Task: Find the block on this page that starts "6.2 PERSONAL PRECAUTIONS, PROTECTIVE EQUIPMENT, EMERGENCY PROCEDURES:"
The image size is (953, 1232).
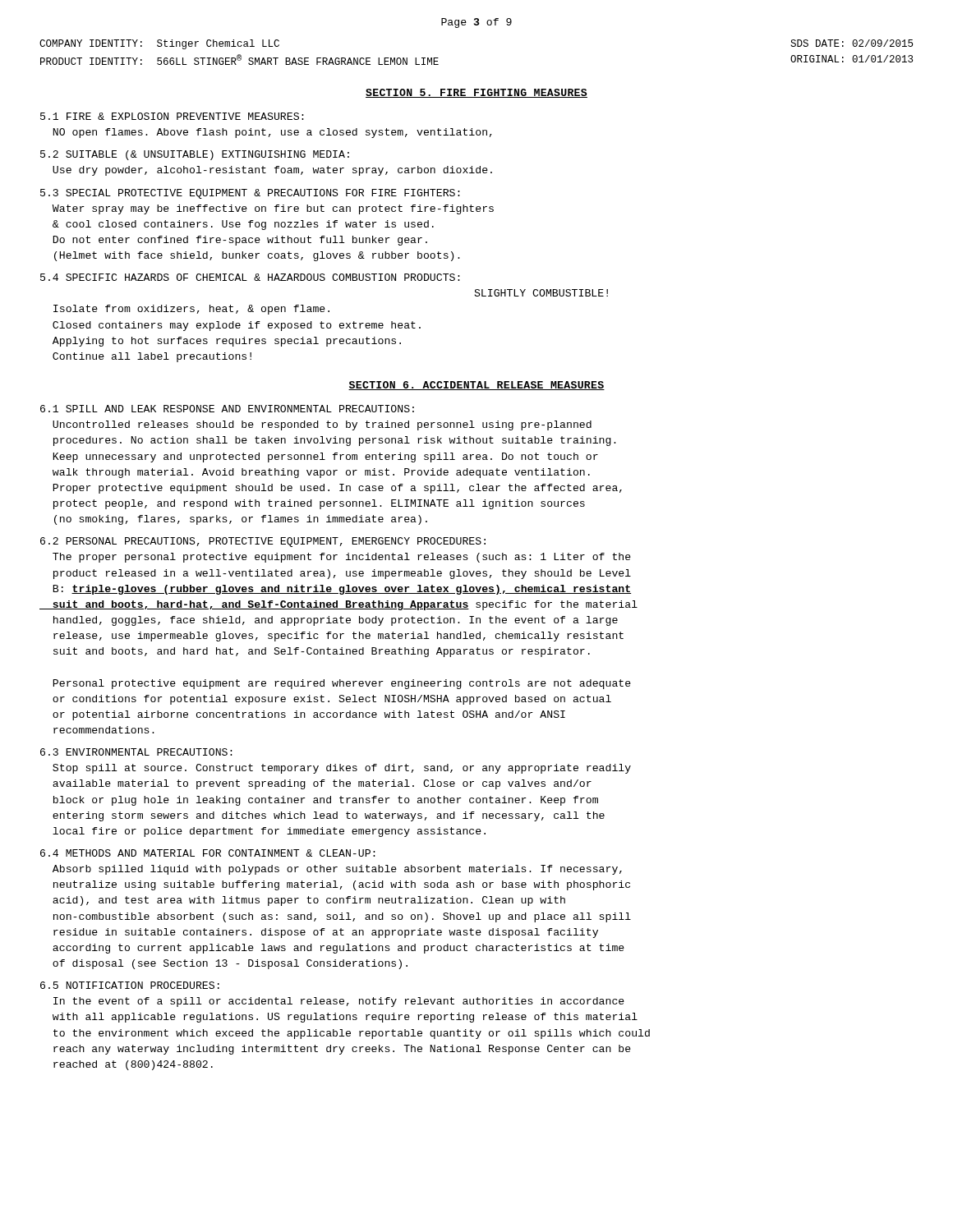Action: tap(339, 636)
